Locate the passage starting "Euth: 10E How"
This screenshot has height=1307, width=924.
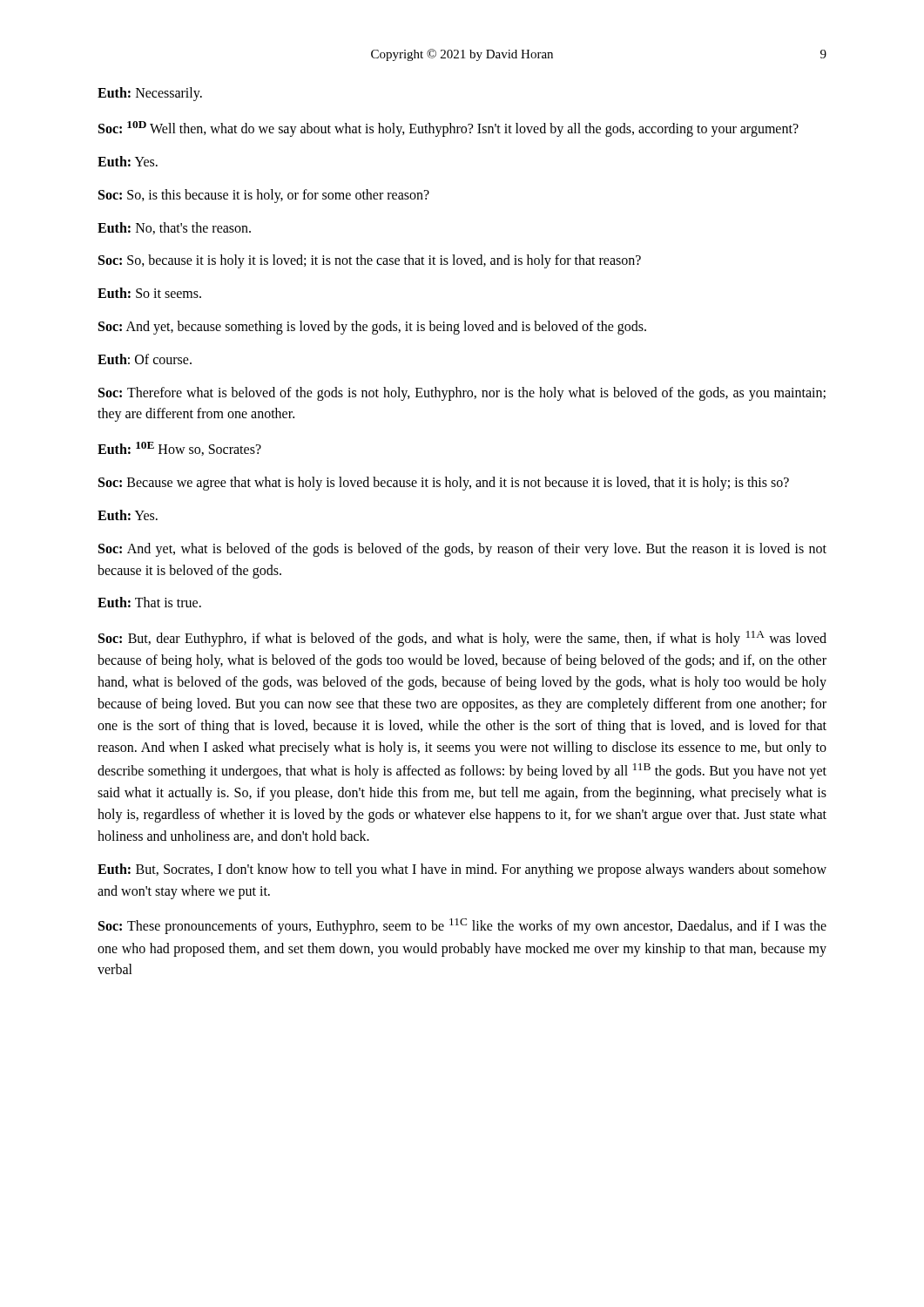coord(179,448)
